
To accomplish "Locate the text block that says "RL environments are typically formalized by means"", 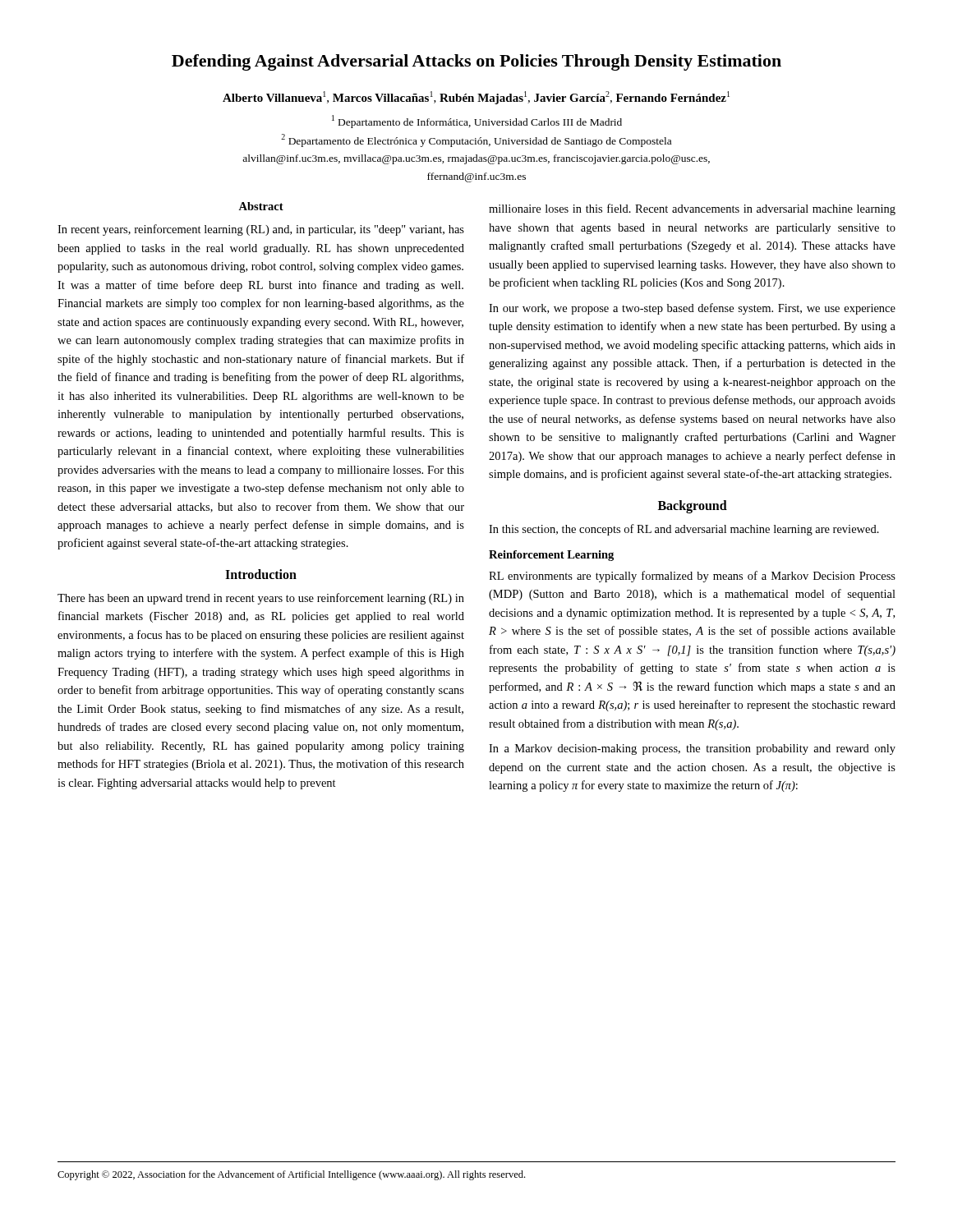I will 692,681.
